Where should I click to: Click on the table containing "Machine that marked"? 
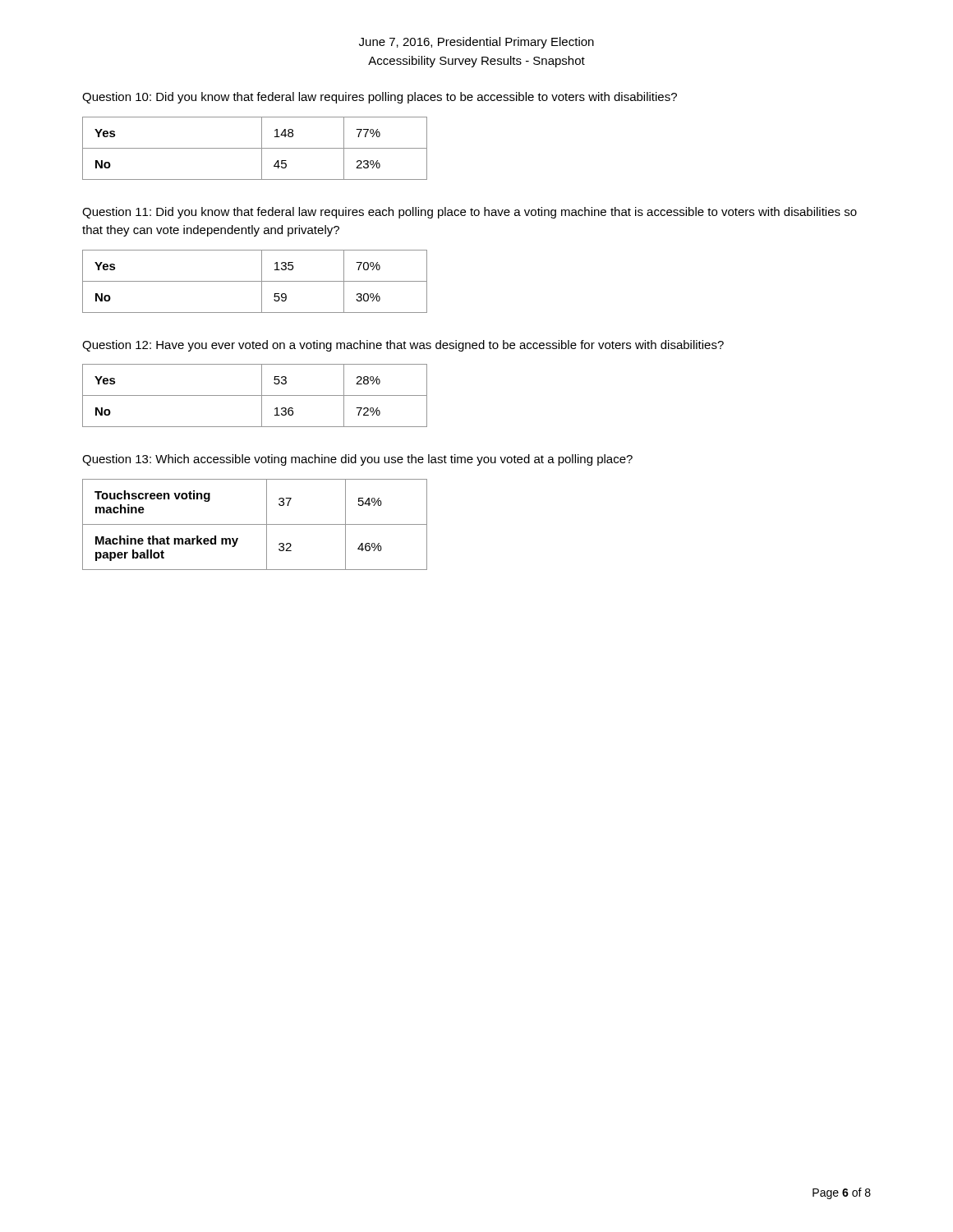pos(476,524)
